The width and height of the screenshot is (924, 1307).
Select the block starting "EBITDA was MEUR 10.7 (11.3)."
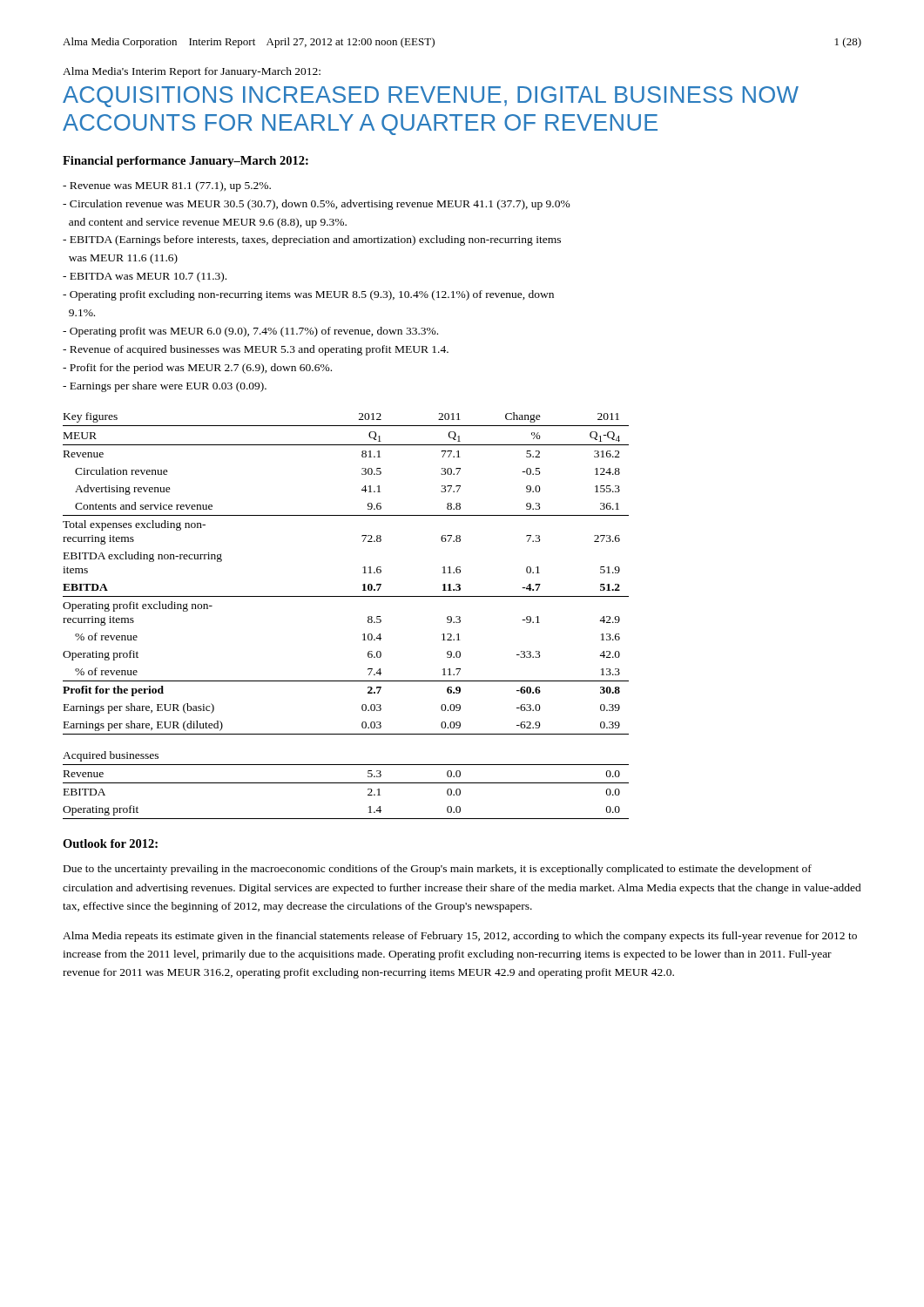tap(145, 276)
